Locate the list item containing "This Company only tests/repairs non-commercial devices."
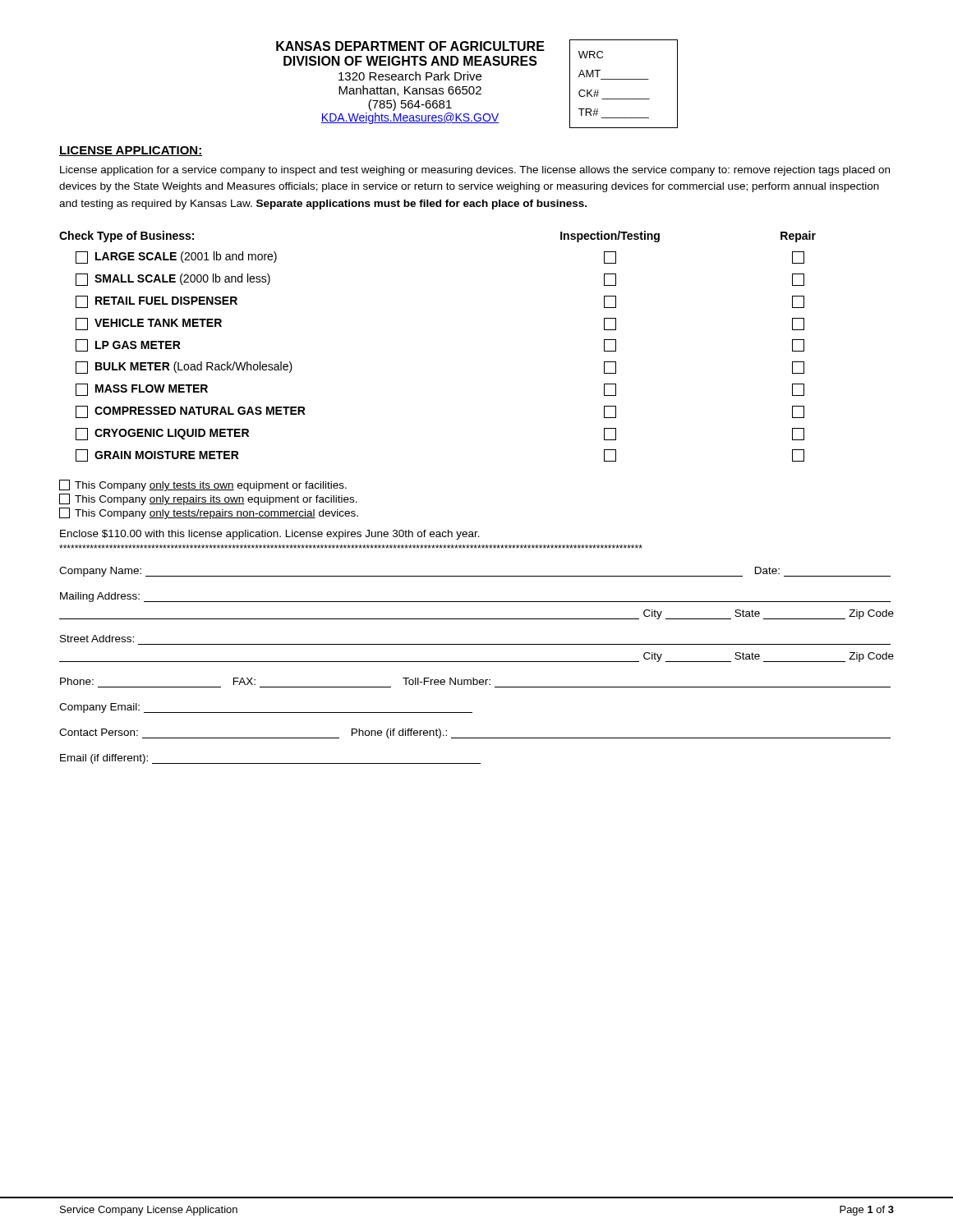This screenshot has height=1232, width=953. 209,513
